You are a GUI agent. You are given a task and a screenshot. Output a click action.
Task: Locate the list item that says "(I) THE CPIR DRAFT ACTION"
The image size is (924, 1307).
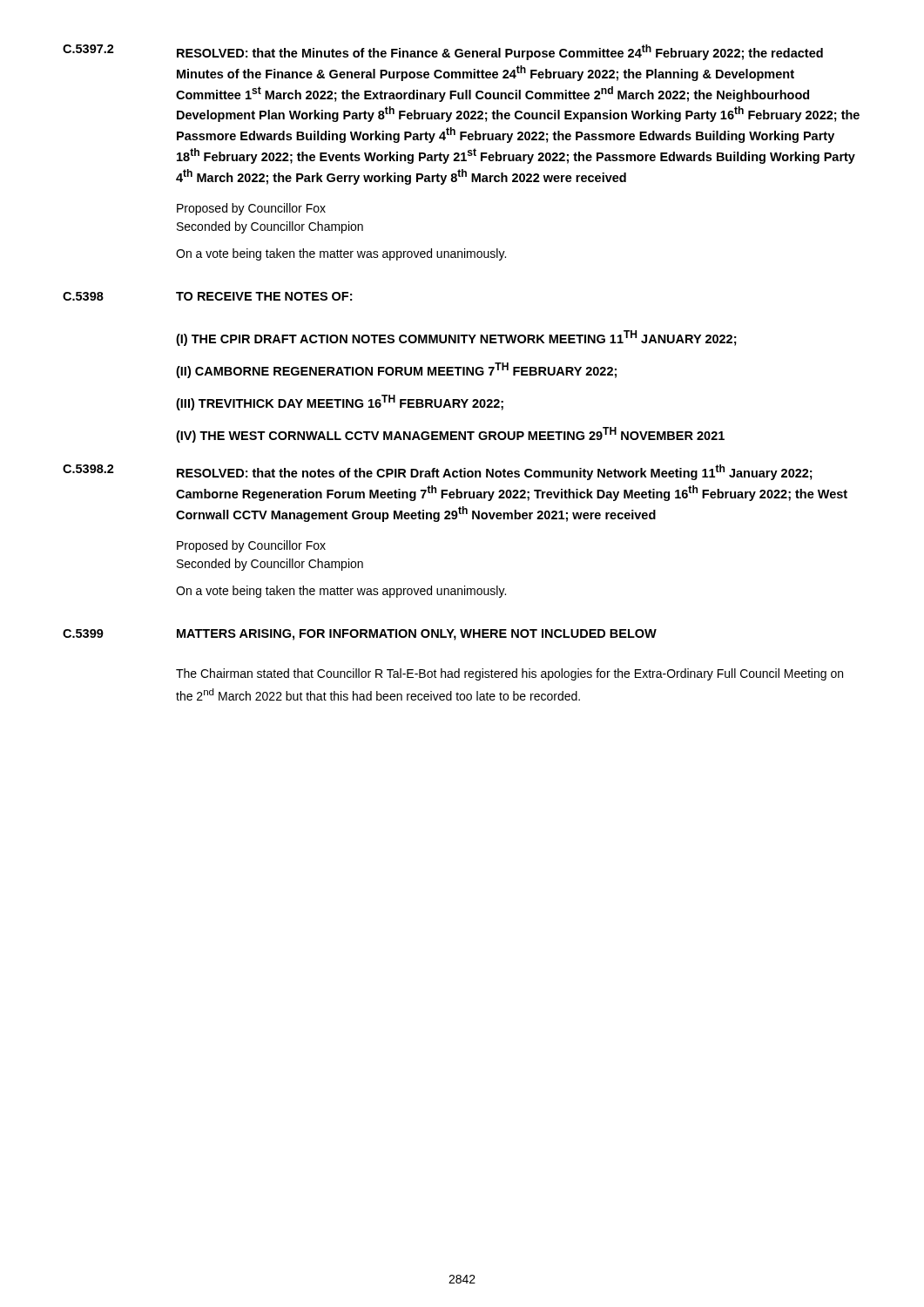pos(462,344)
